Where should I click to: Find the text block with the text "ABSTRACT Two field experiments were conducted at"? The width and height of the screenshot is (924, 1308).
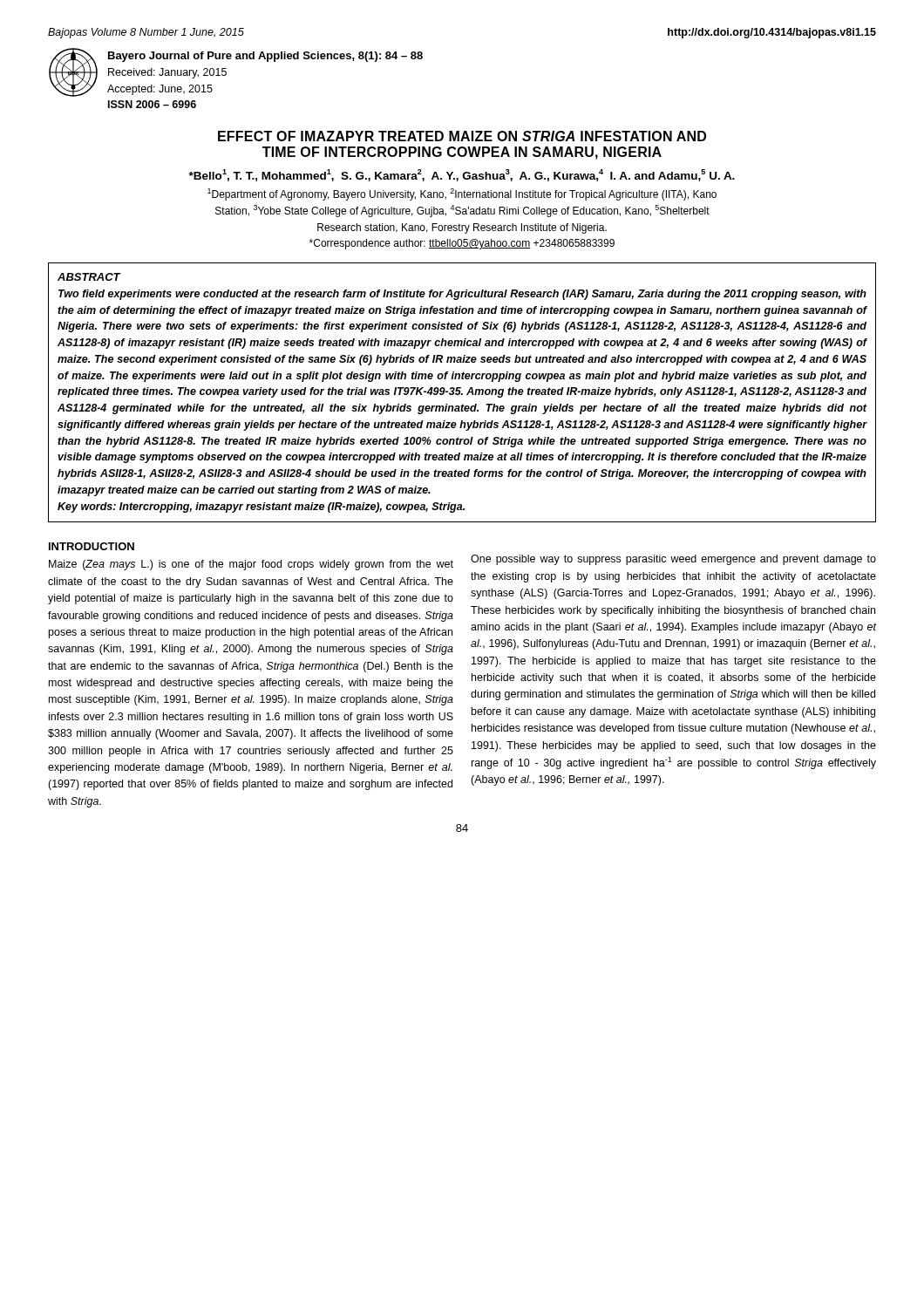coord(462,393)
